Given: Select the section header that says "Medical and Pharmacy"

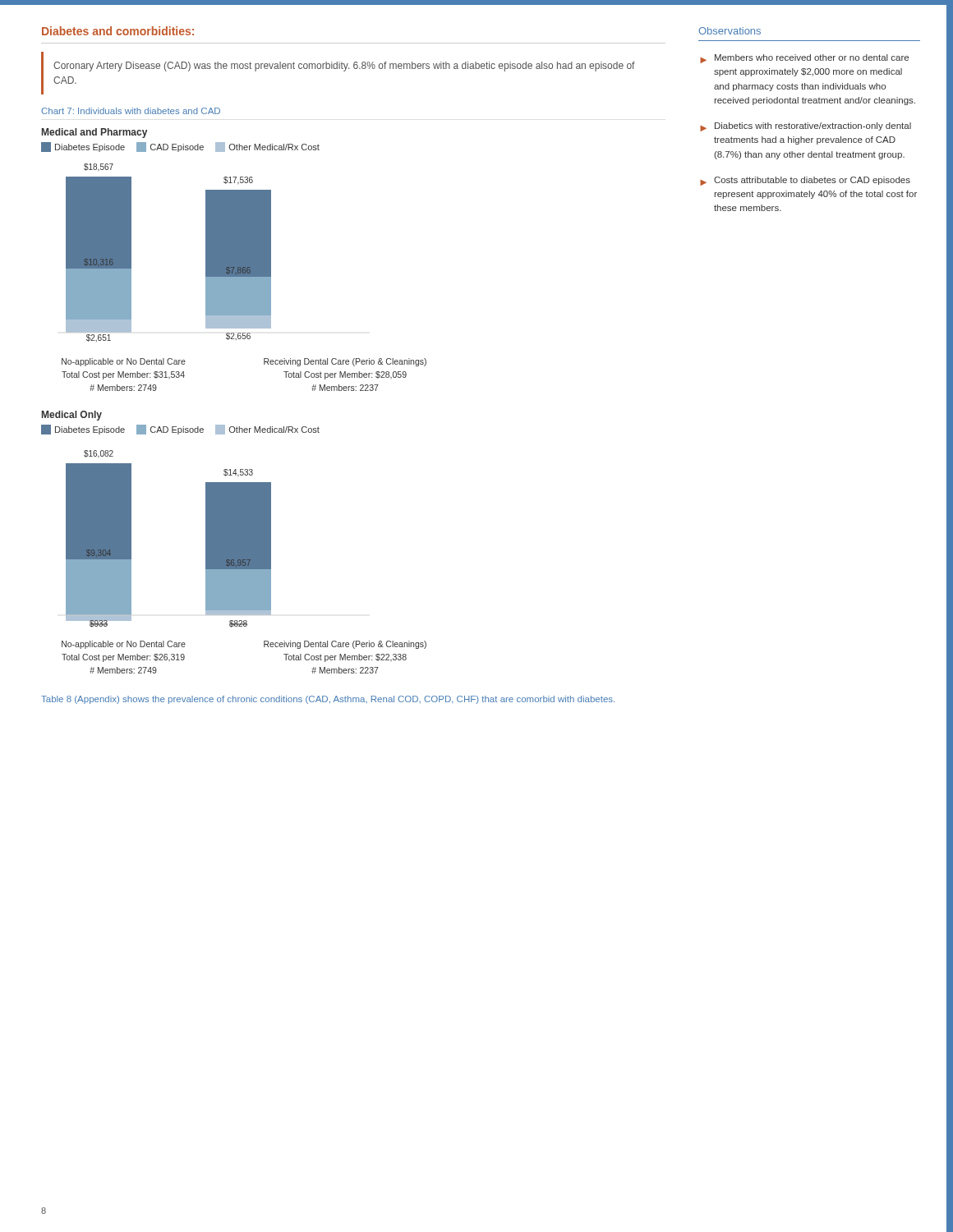Looking at the screenshot, I should click(94, 132).
